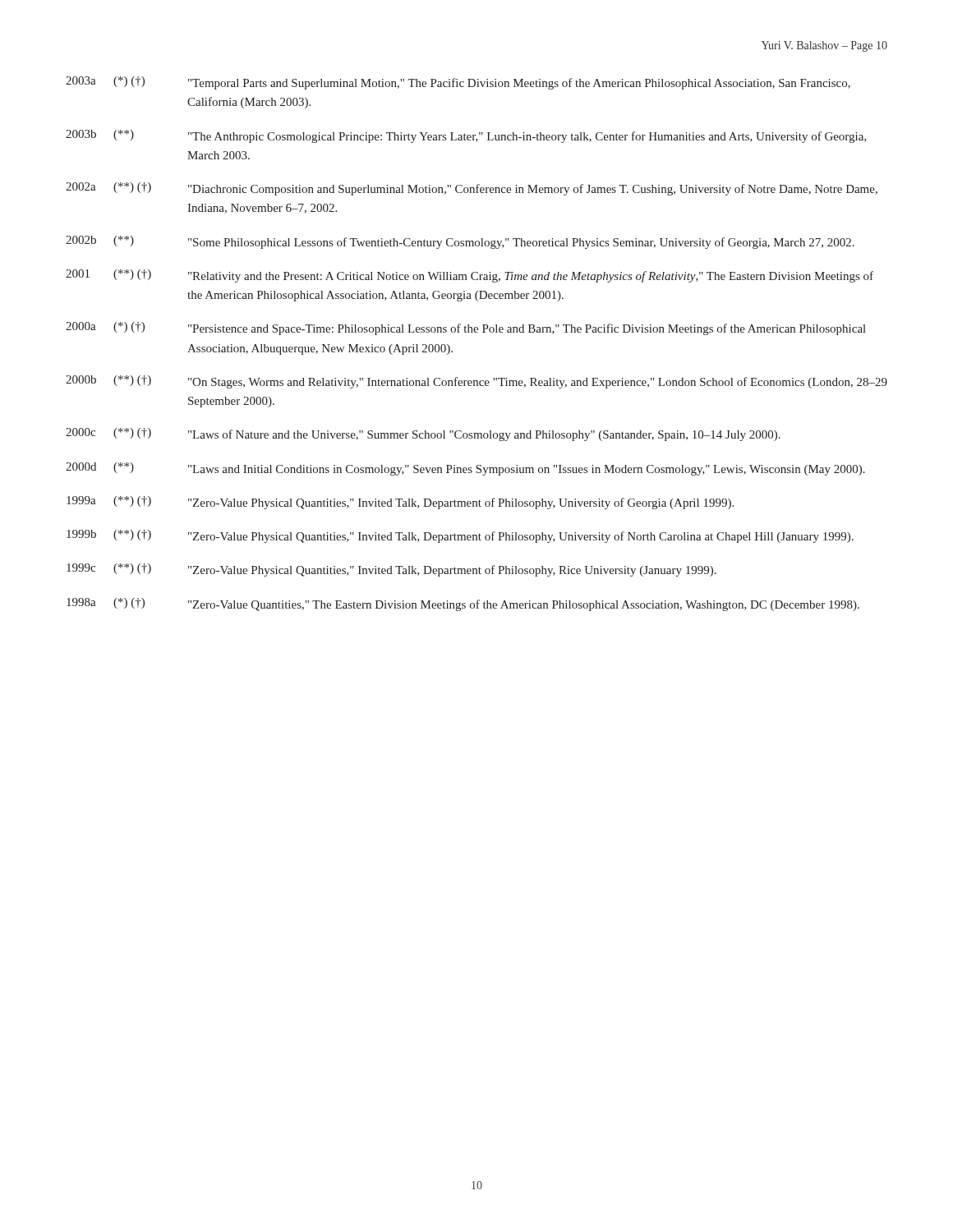The image size is (953, 1232).
Task: Navigate to the region starting "1999b (**) (†) "Zero-Value Physical Quantities," Invited Talk,"
Action: [x=476, y=537]
